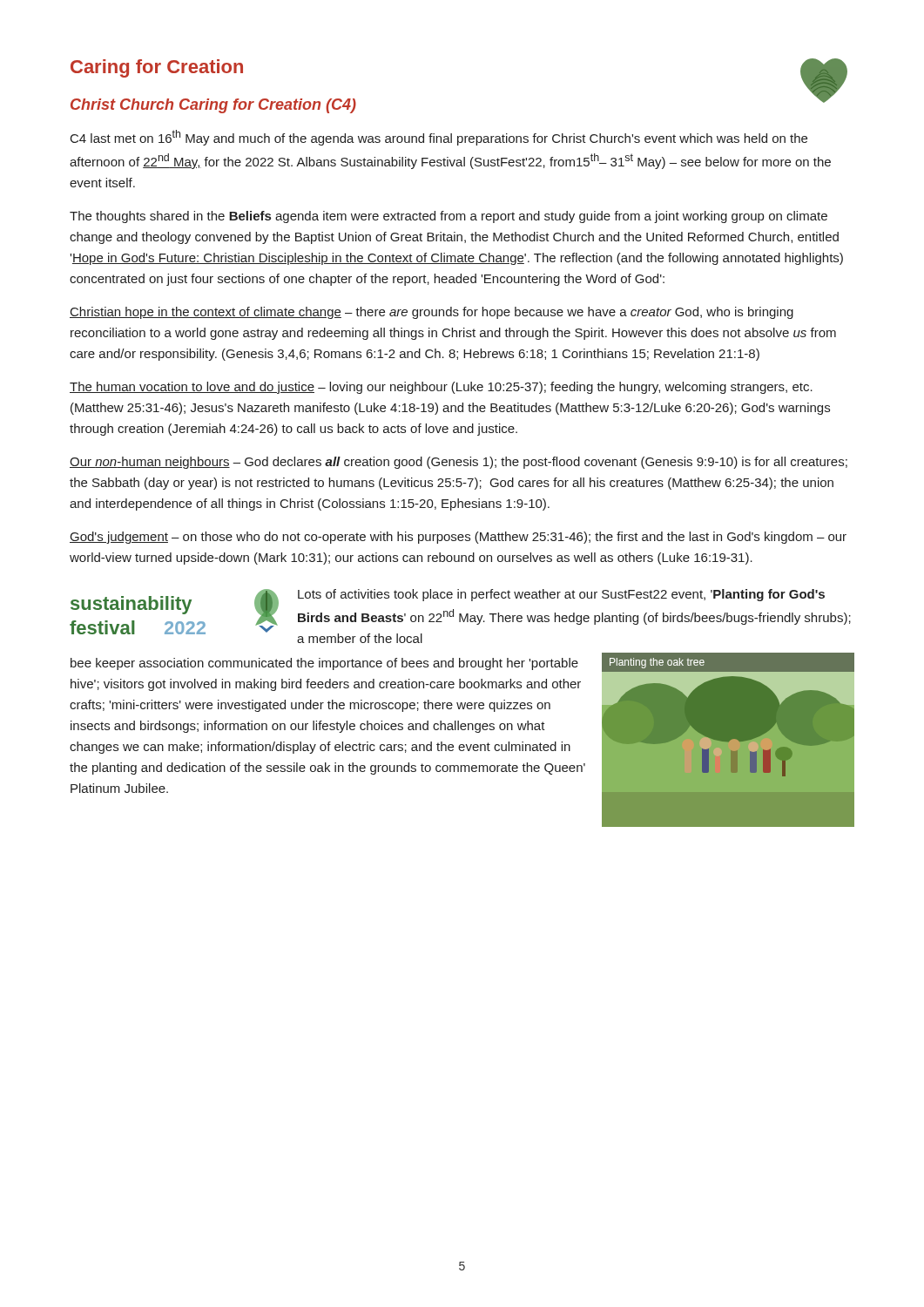Find the element starting "Lots of activities took place in"
Viewport: 924px width, 1307px height.
tap(574, 616)
